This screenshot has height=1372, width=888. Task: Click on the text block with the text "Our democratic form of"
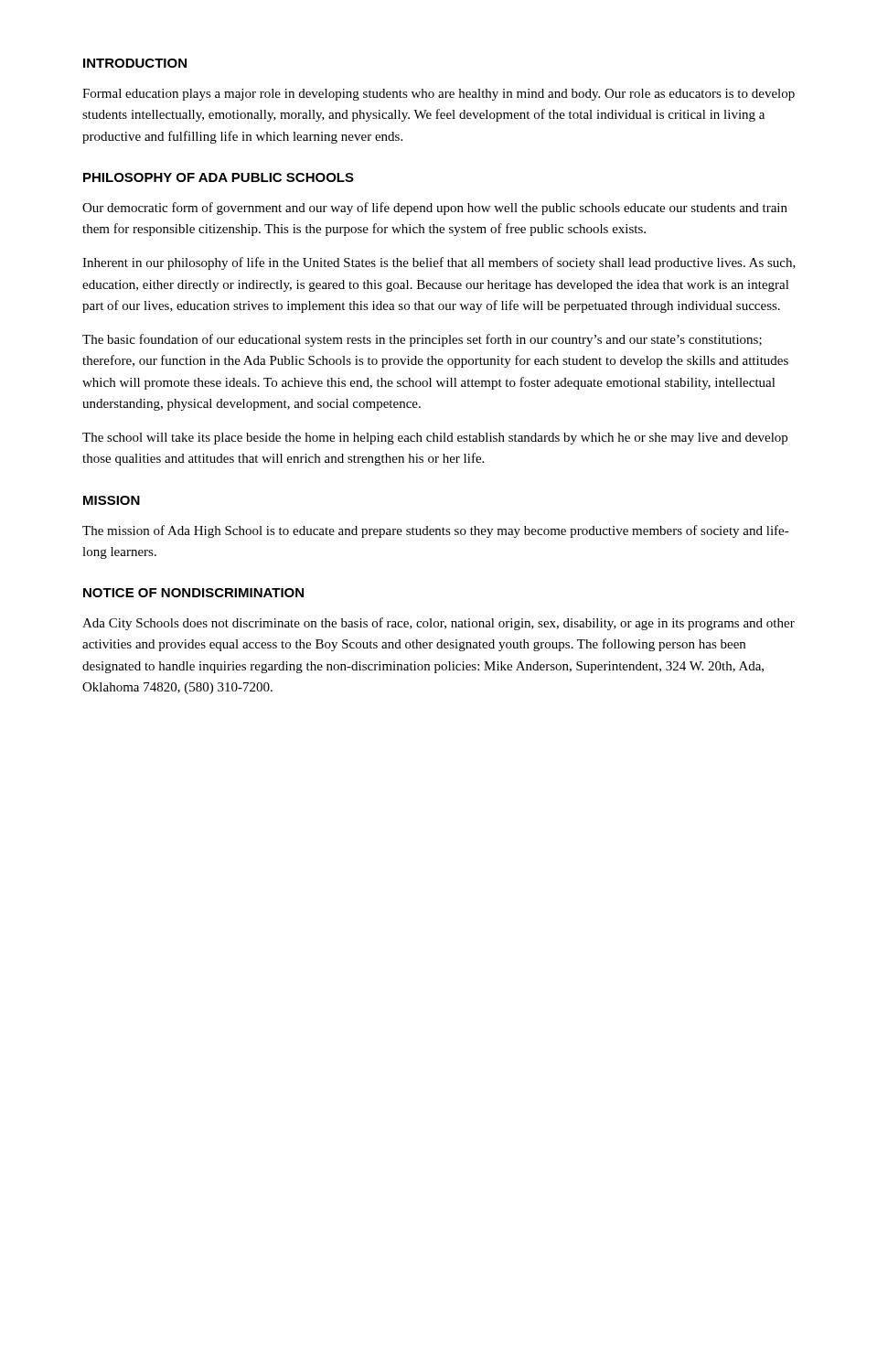tap(435, 218)
